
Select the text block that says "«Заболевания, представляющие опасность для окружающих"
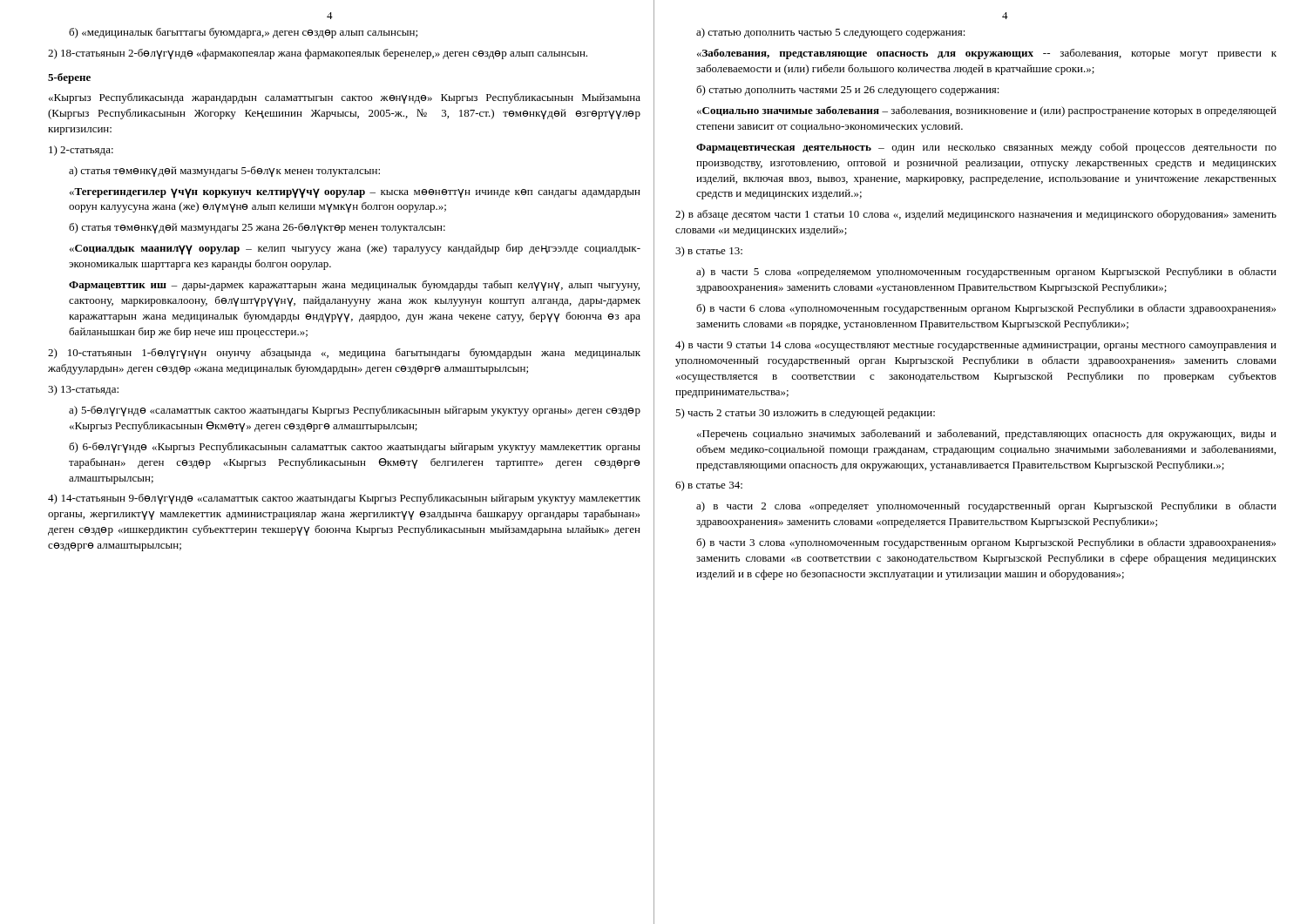(x=986, y=60)
